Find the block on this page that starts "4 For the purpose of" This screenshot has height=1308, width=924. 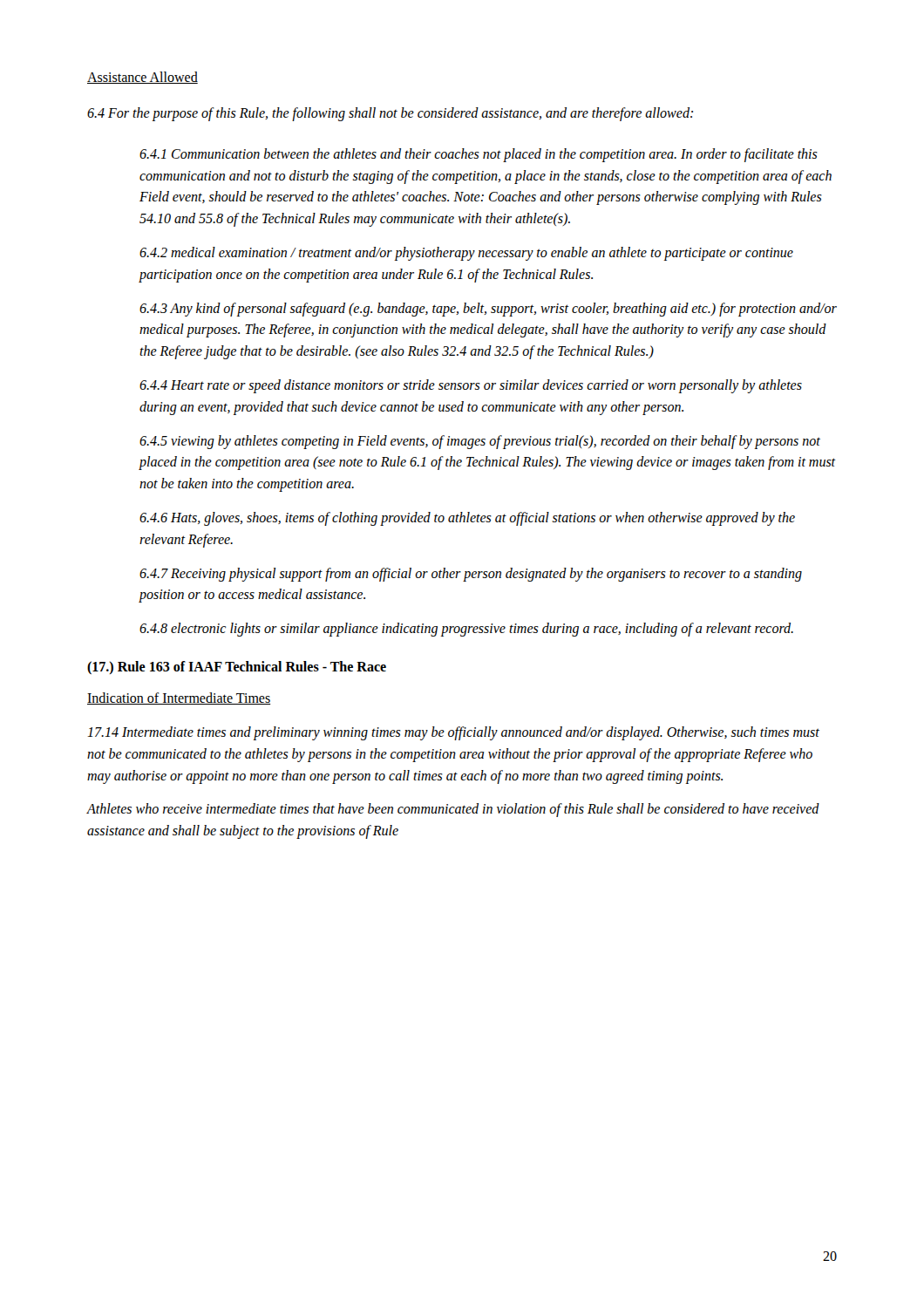click(x=391, y=113)
